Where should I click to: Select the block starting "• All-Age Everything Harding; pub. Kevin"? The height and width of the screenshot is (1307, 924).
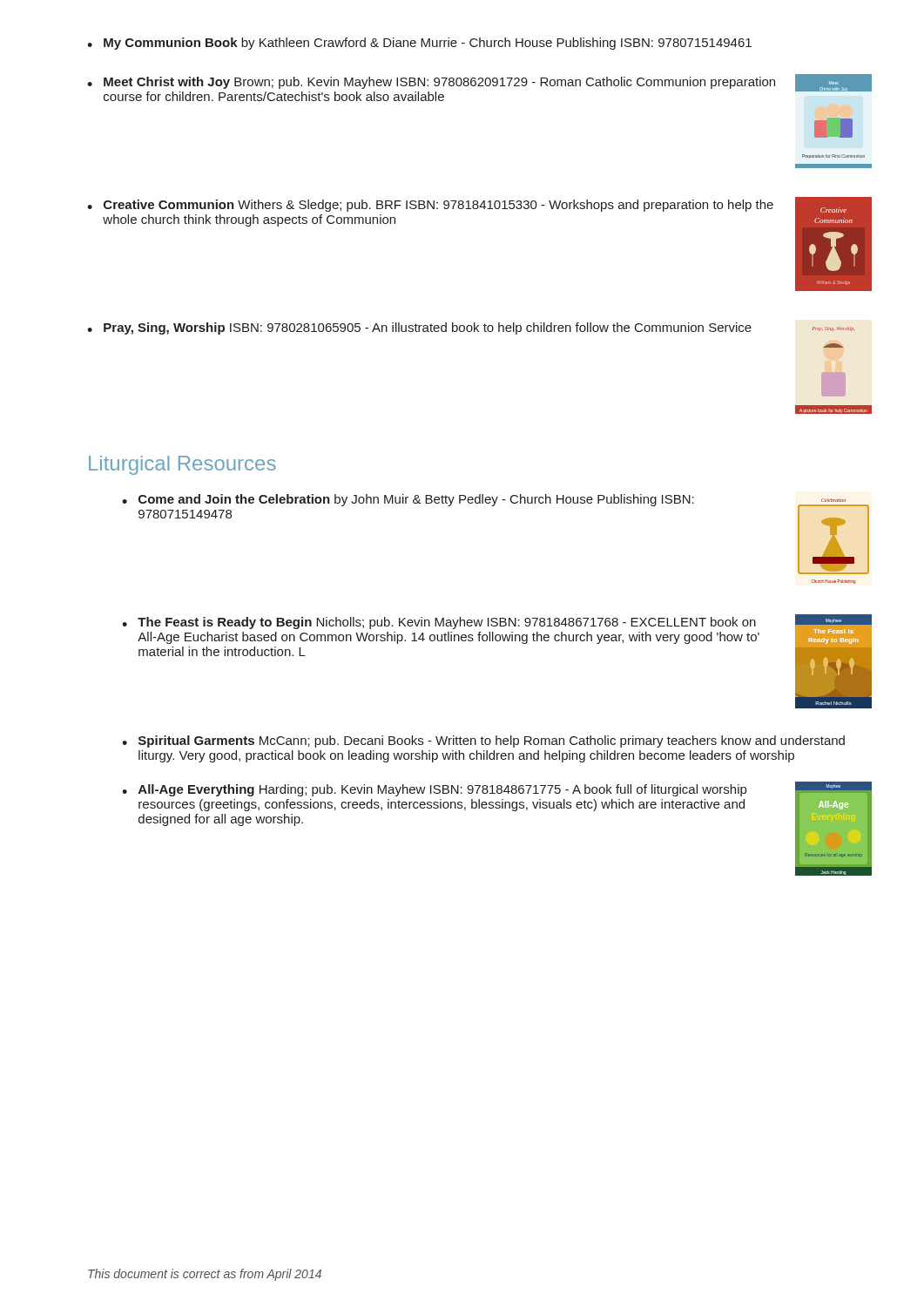click(x=497, y=830)
